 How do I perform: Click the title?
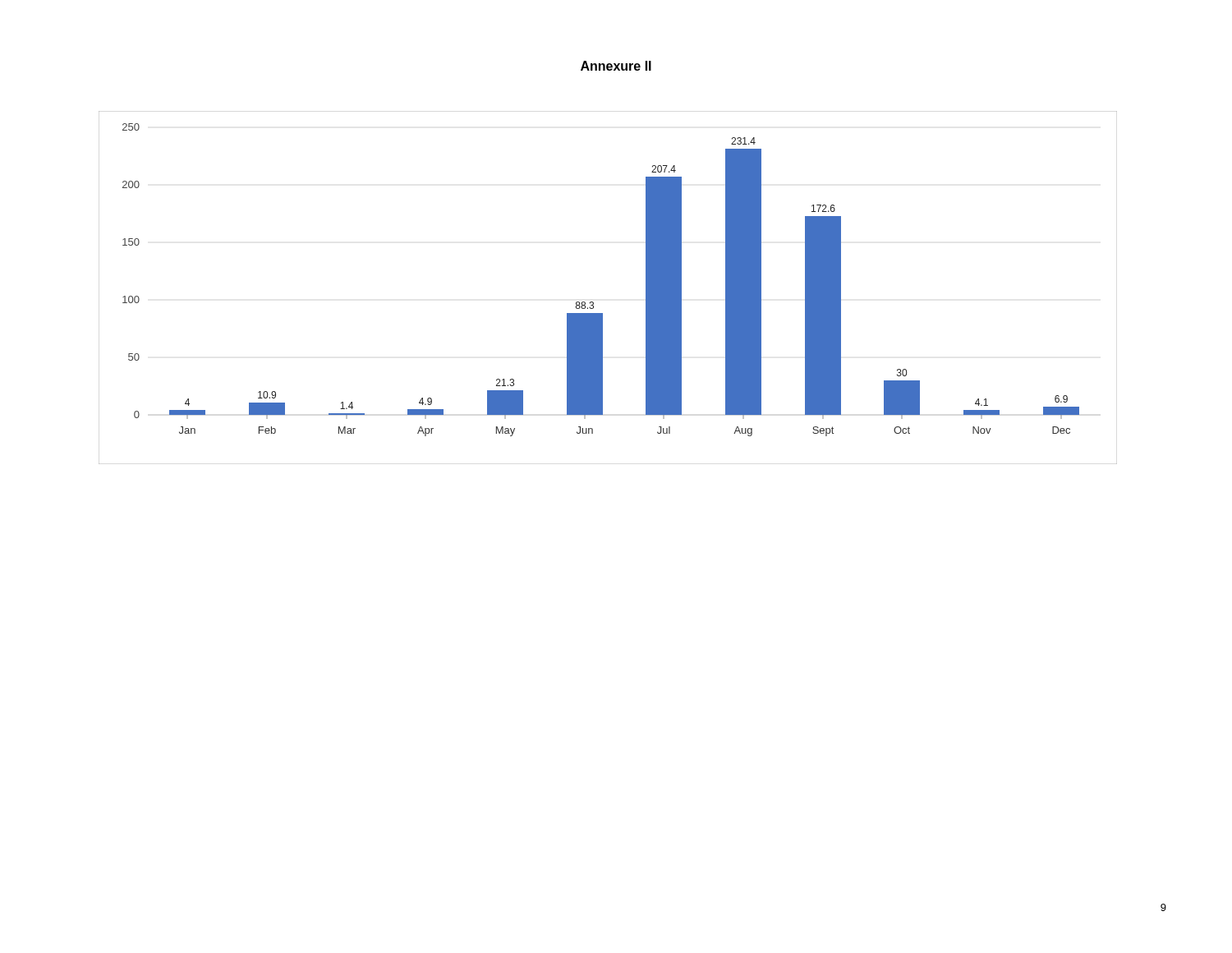click(616, 66)
